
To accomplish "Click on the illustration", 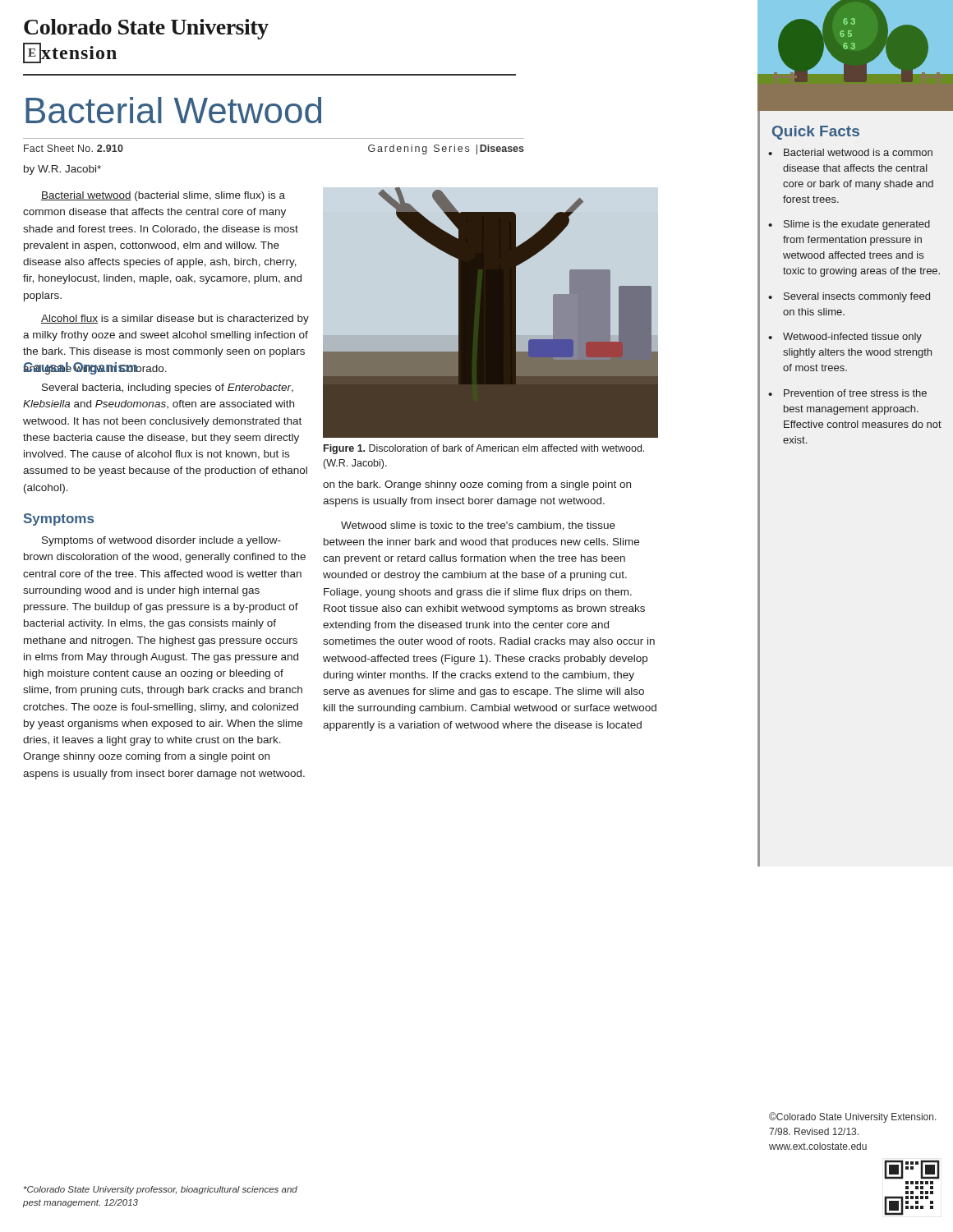I will [855, 55].
